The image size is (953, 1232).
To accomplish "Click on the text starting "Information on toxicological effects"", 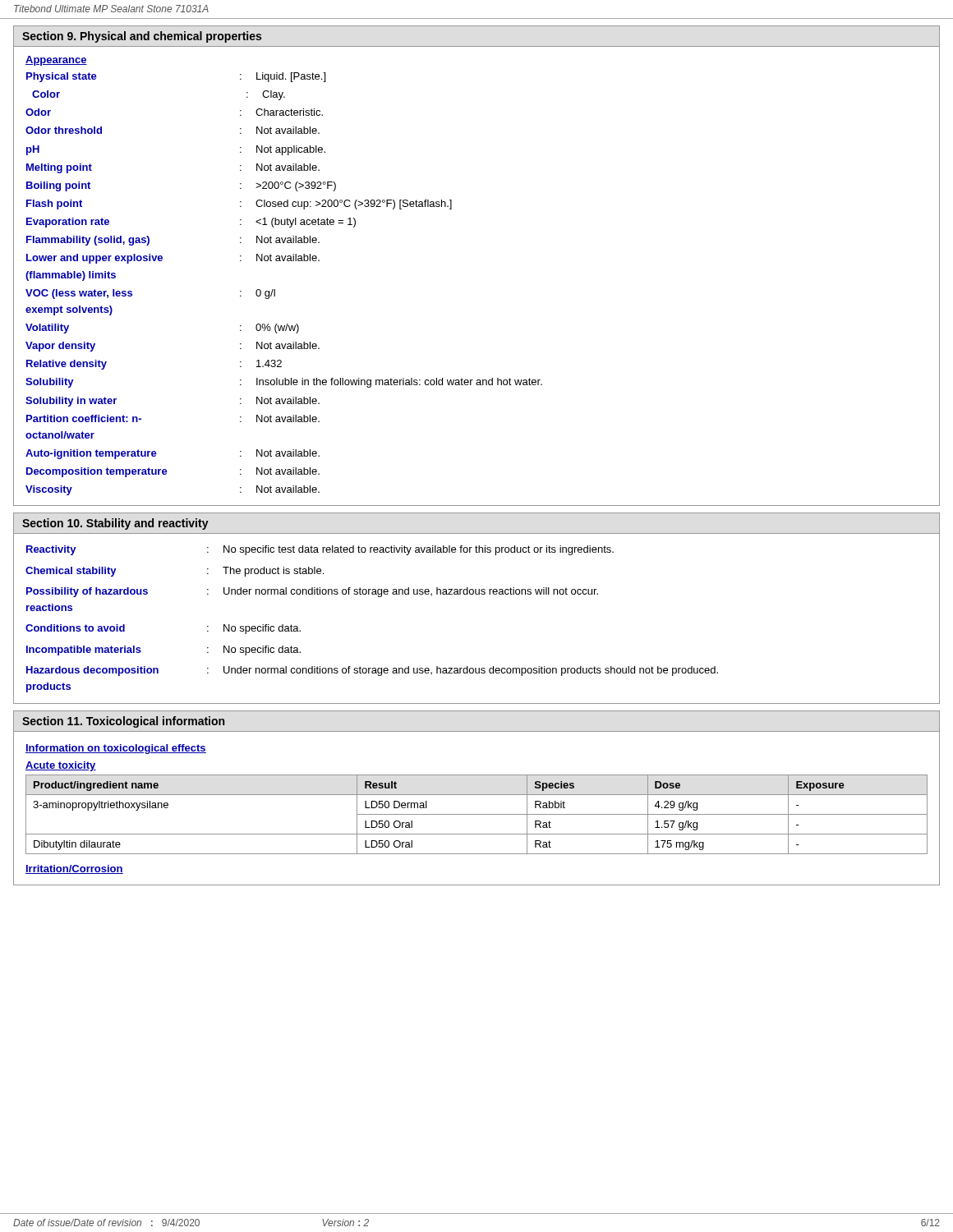I will pyautogui.click(x=116, y=748).
